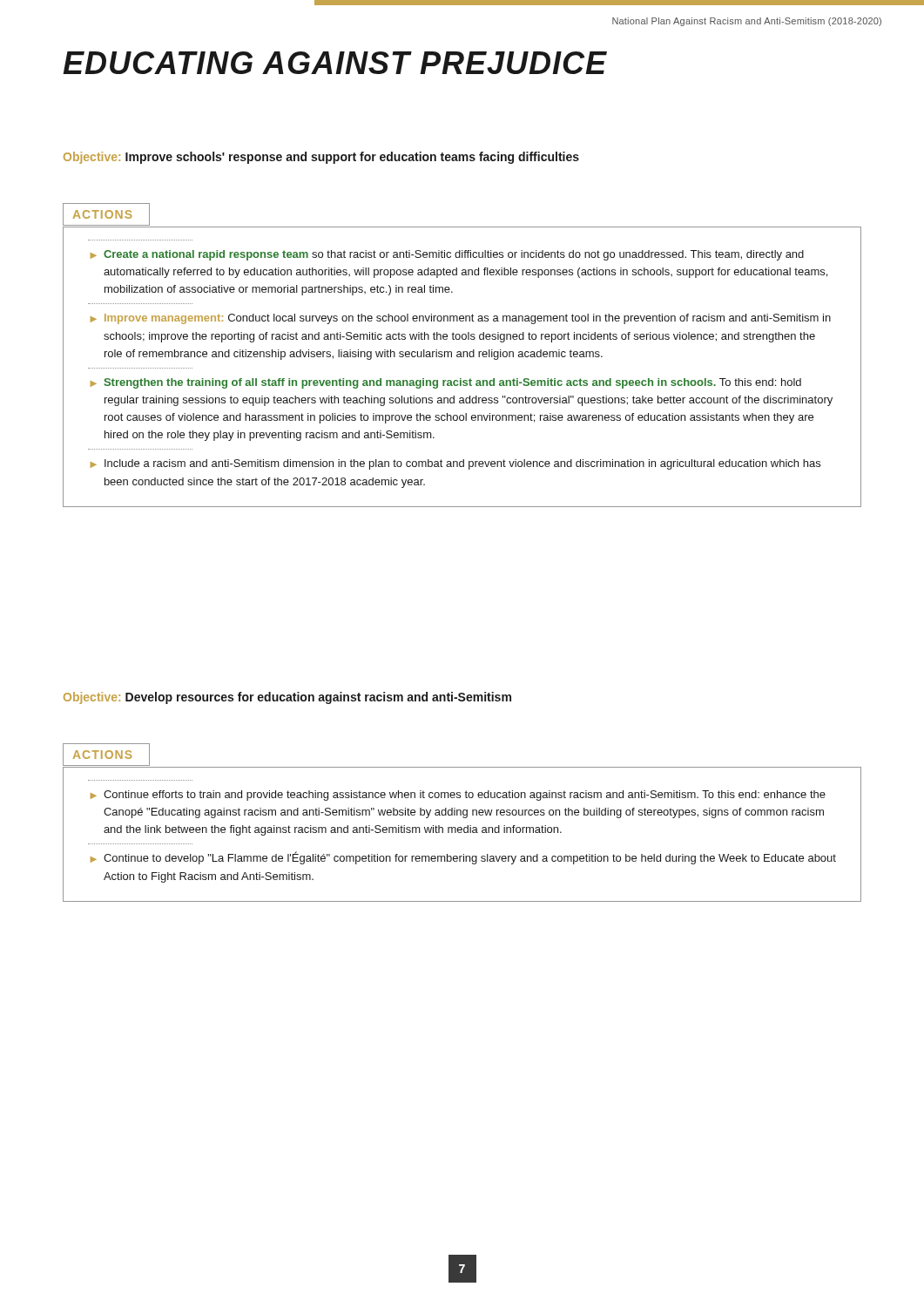Navigate to the block starting "EDUCATING AGAINST PREJUDICE"
924x1307 pixels.
[x=335, y=63]
